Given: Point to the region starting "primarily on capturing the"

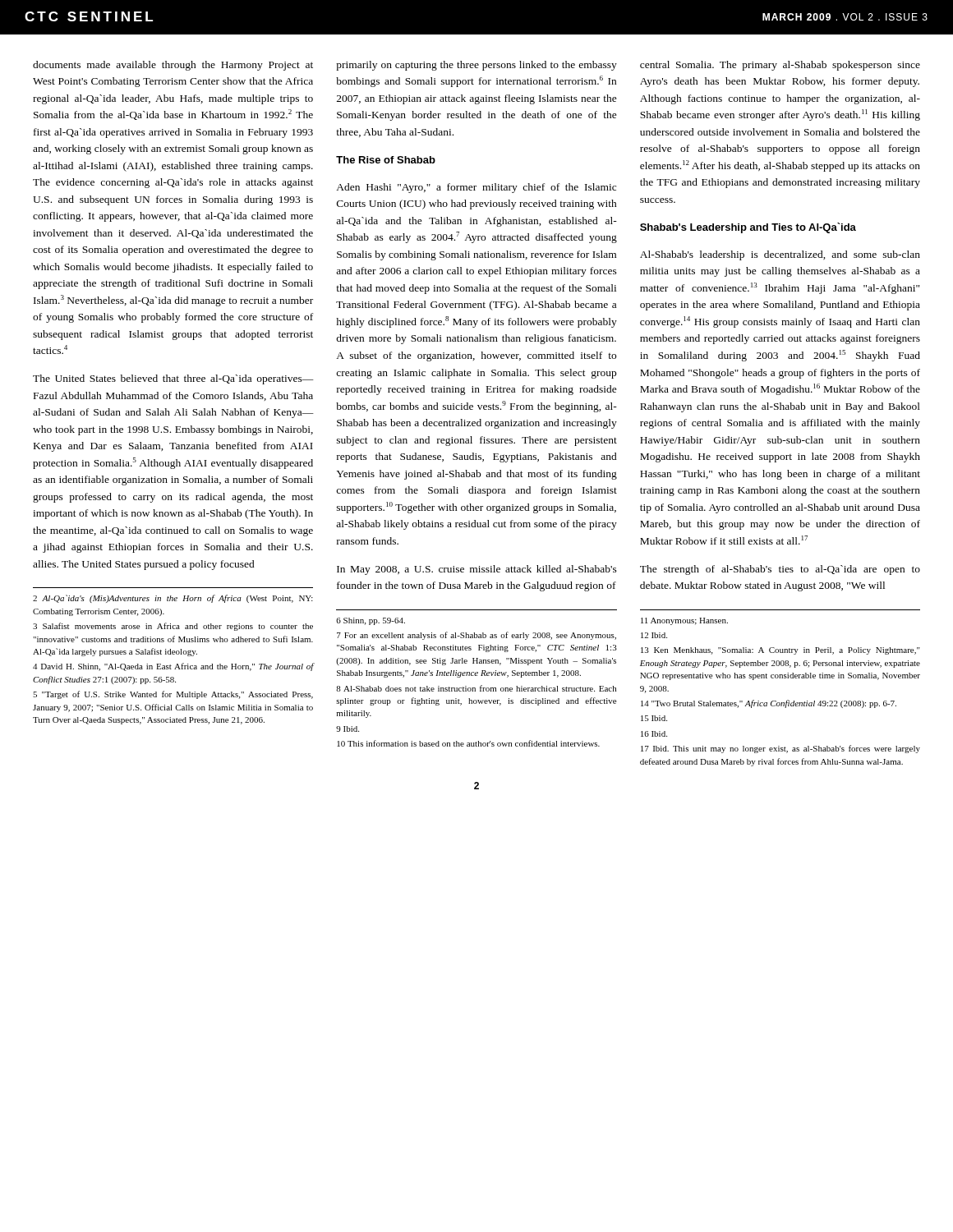Looking at the screenshot, I should pyautogui.click(x=476, y=98).
